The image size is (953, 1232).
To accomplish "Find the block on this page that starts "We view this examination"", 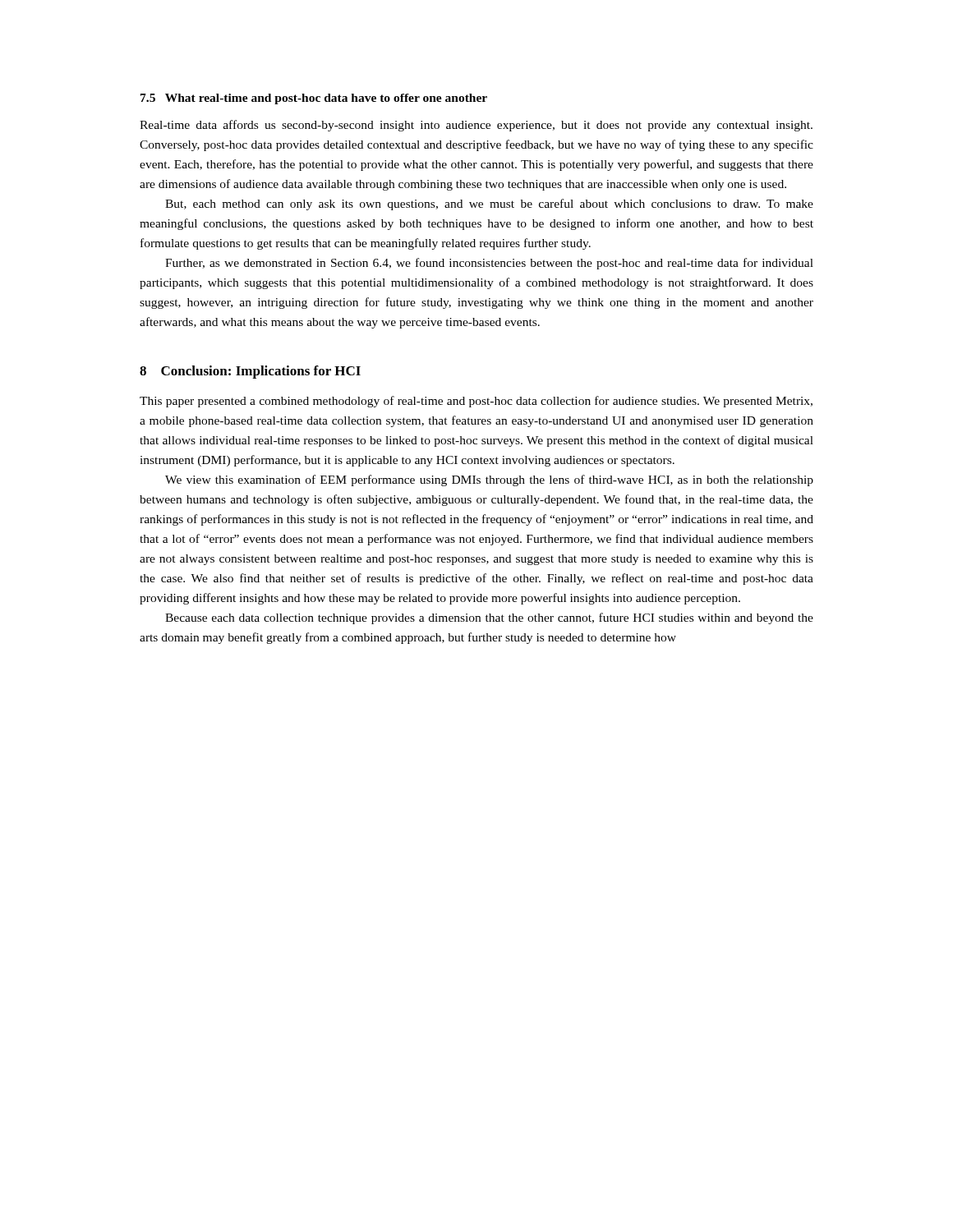I will (476, 539).
